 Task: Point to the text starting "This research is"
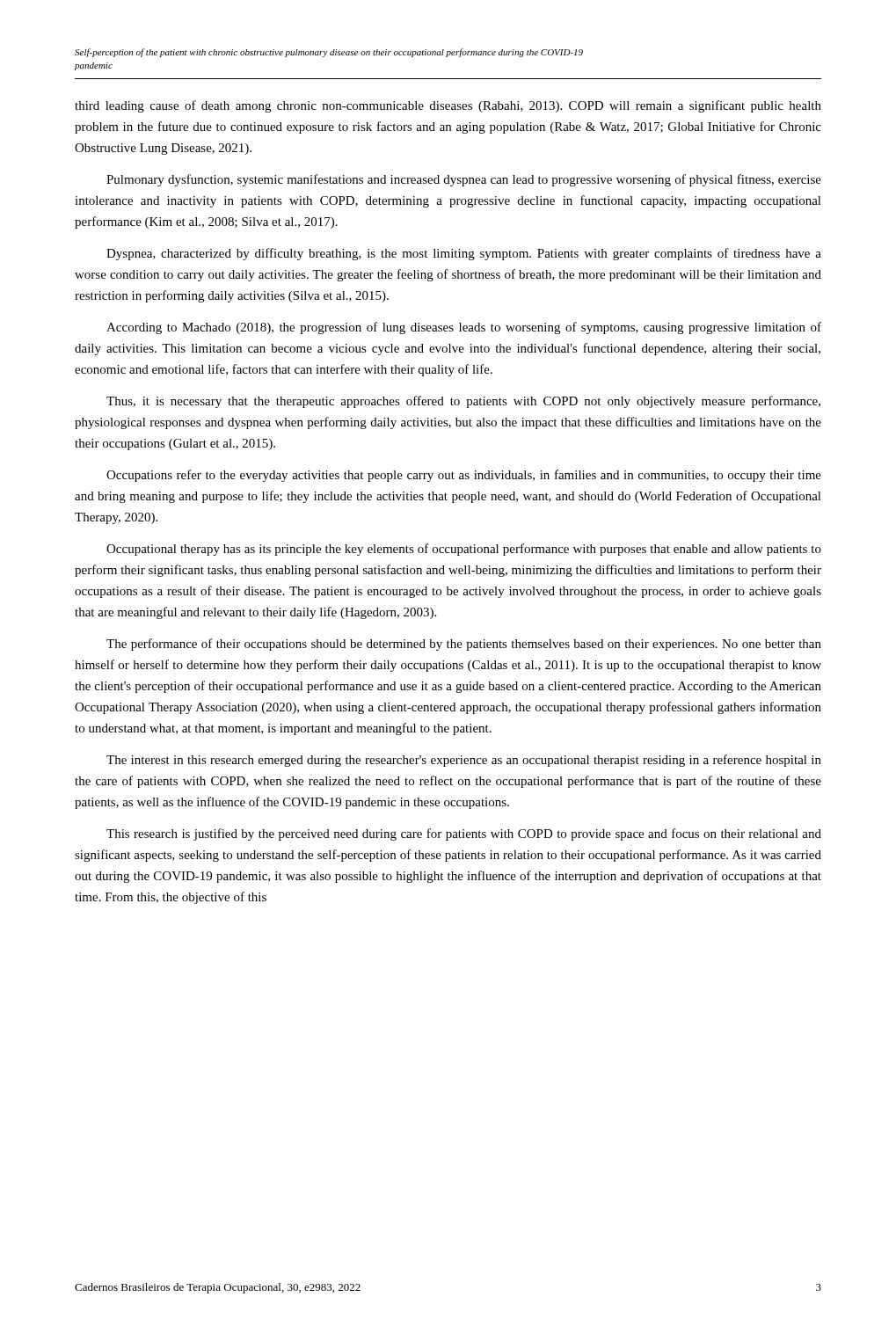448,865
